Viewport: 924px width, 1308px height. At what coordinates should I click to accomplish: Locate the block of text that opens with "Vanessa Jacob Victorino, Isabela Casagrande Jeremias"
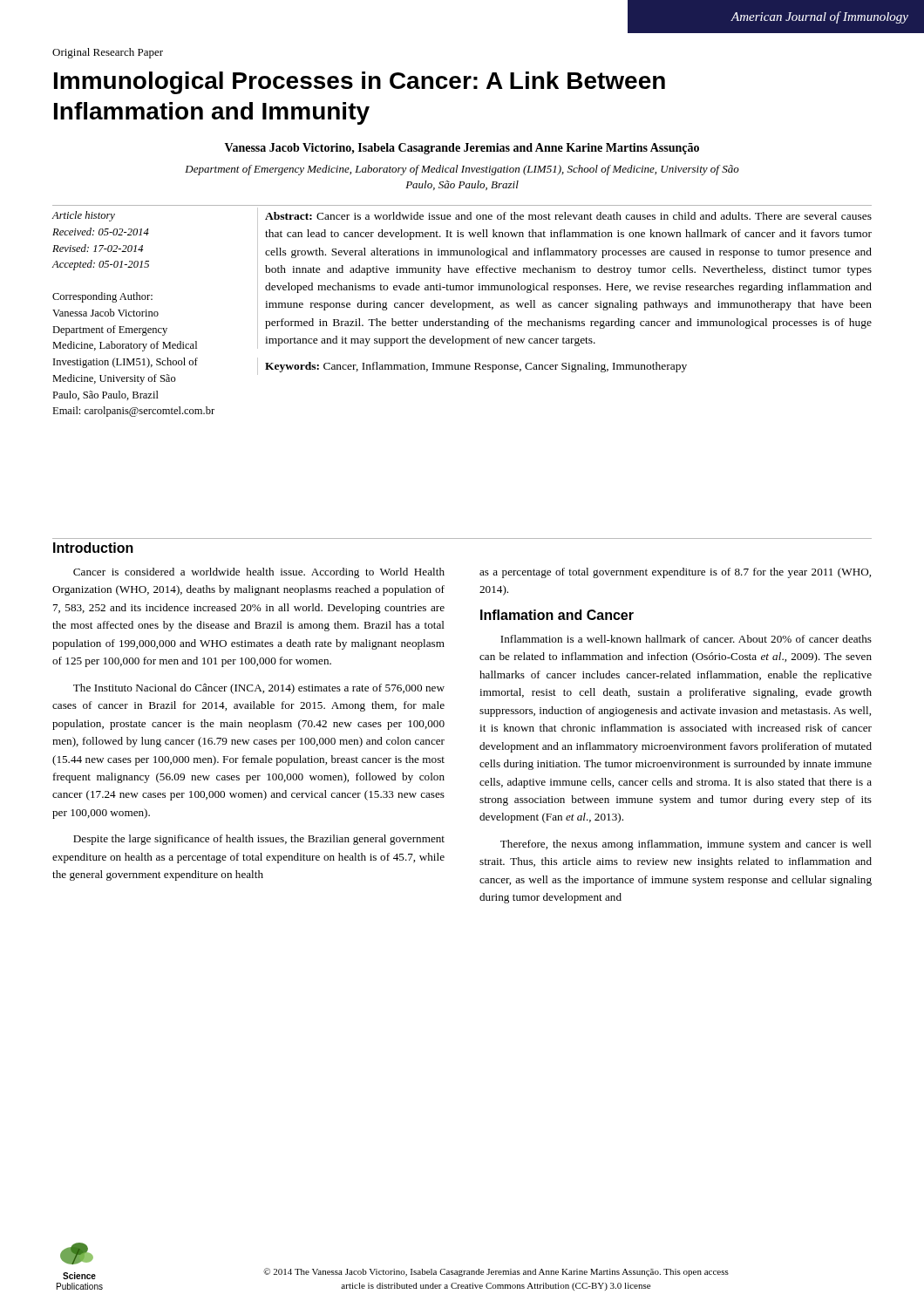(x=462, y=148)
